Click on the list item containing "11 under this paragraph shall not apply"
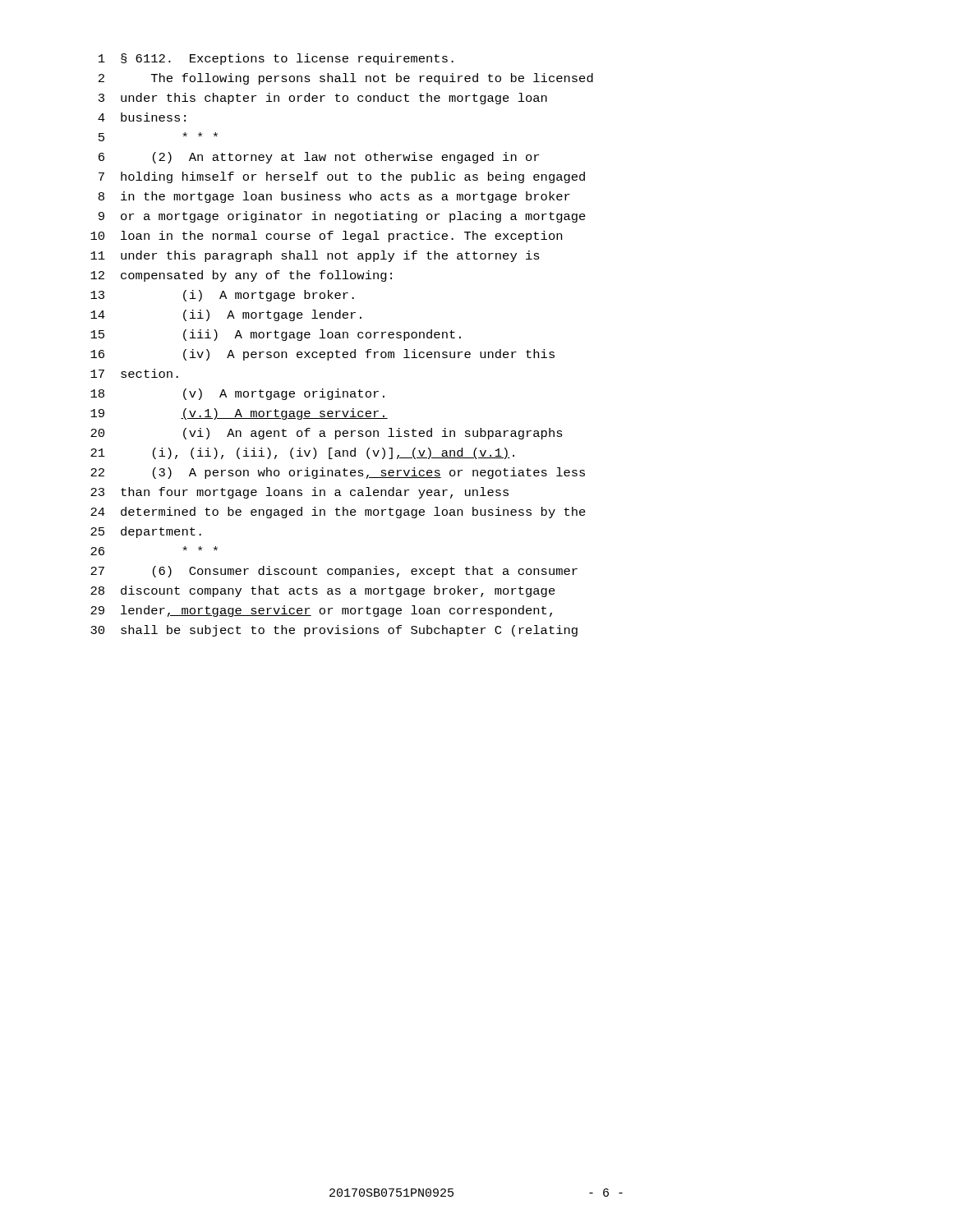This screenshot has width=953, height=1232. (x=476, y=256)
